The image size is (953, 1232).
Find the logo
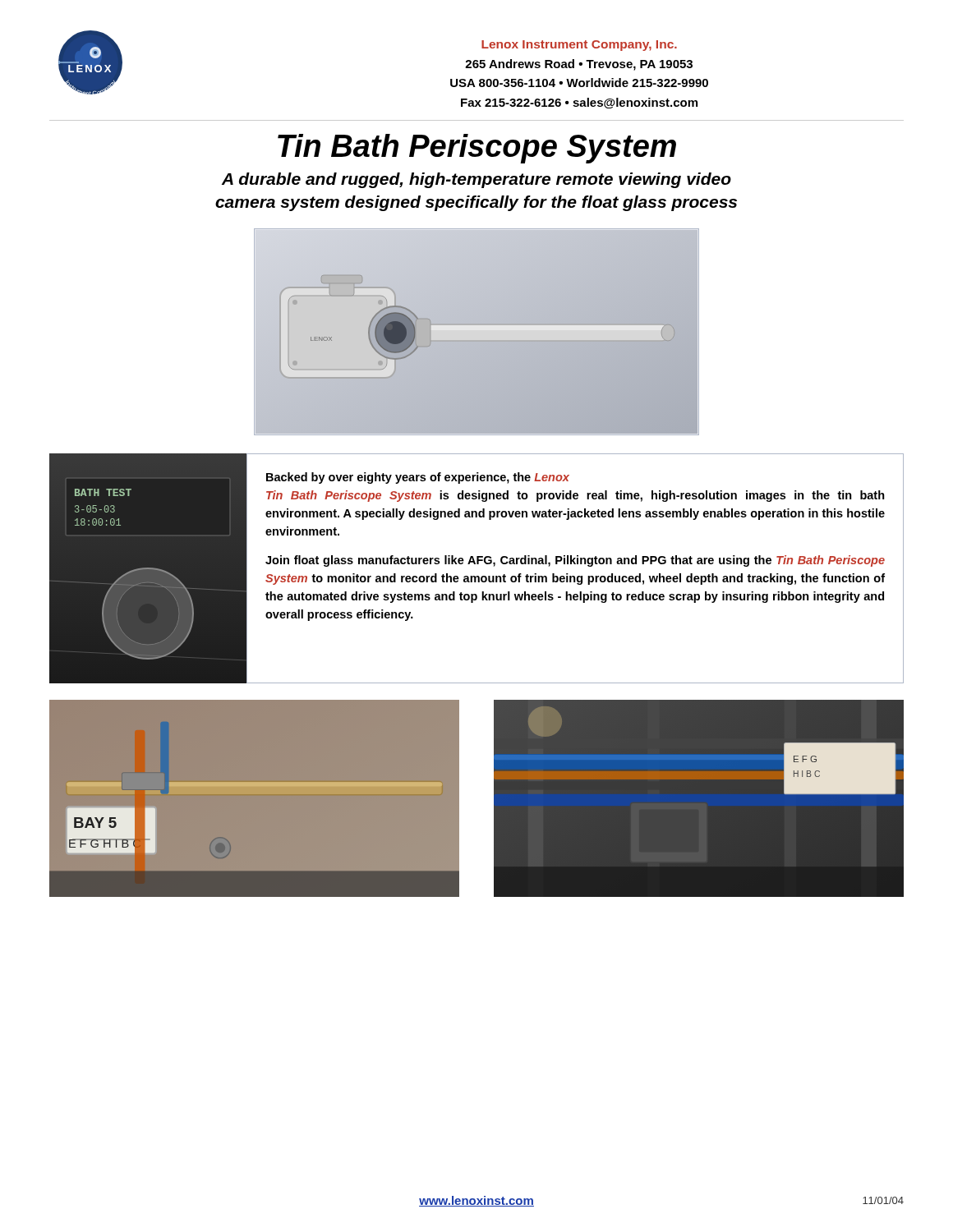click(x=140, y=62)
